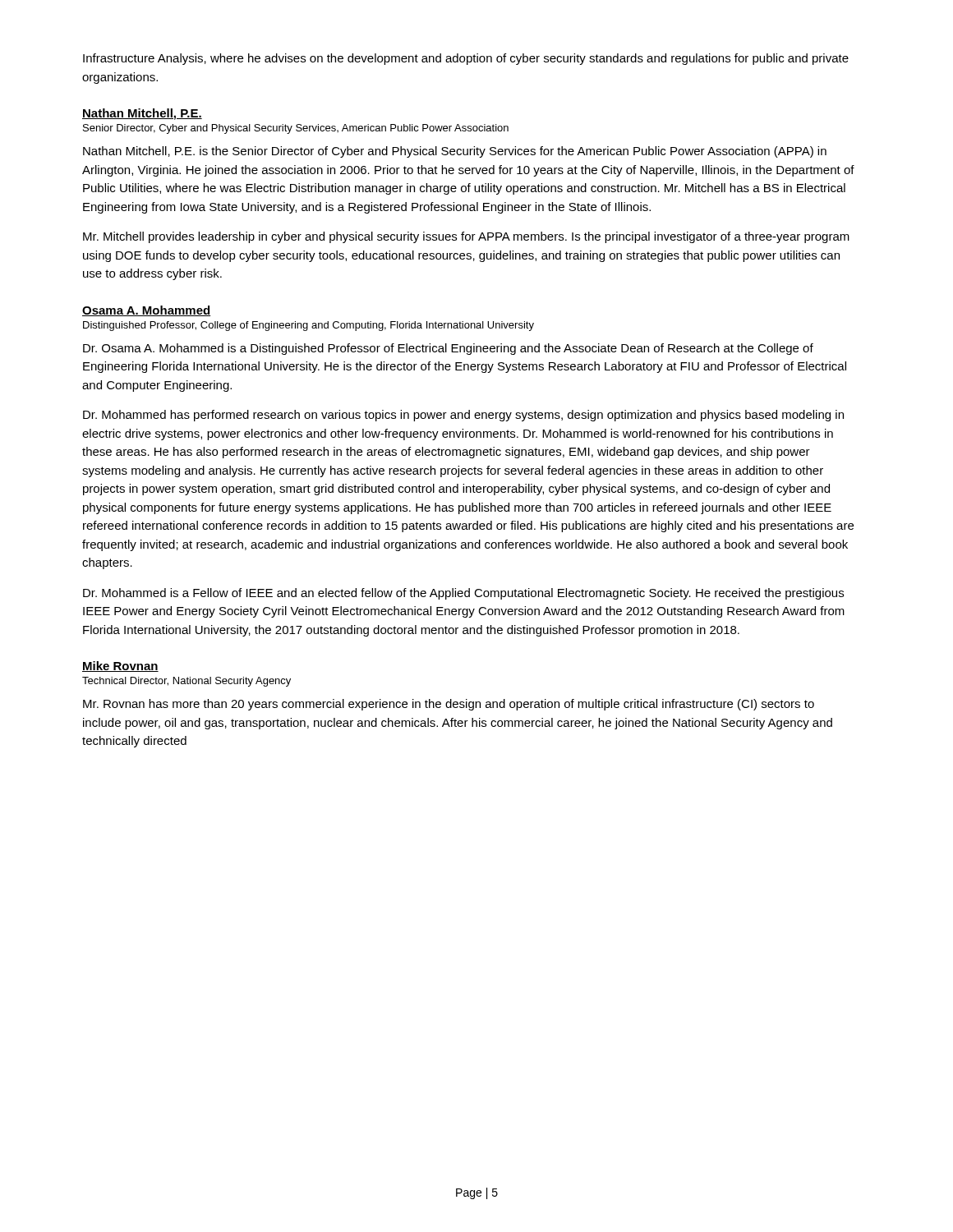Screen dimensions: 1232x953
Task: Navigate to the block starting "Dr. Mohammed is a Fellow of IEEE and"
Action: click(x=463, y=611)
